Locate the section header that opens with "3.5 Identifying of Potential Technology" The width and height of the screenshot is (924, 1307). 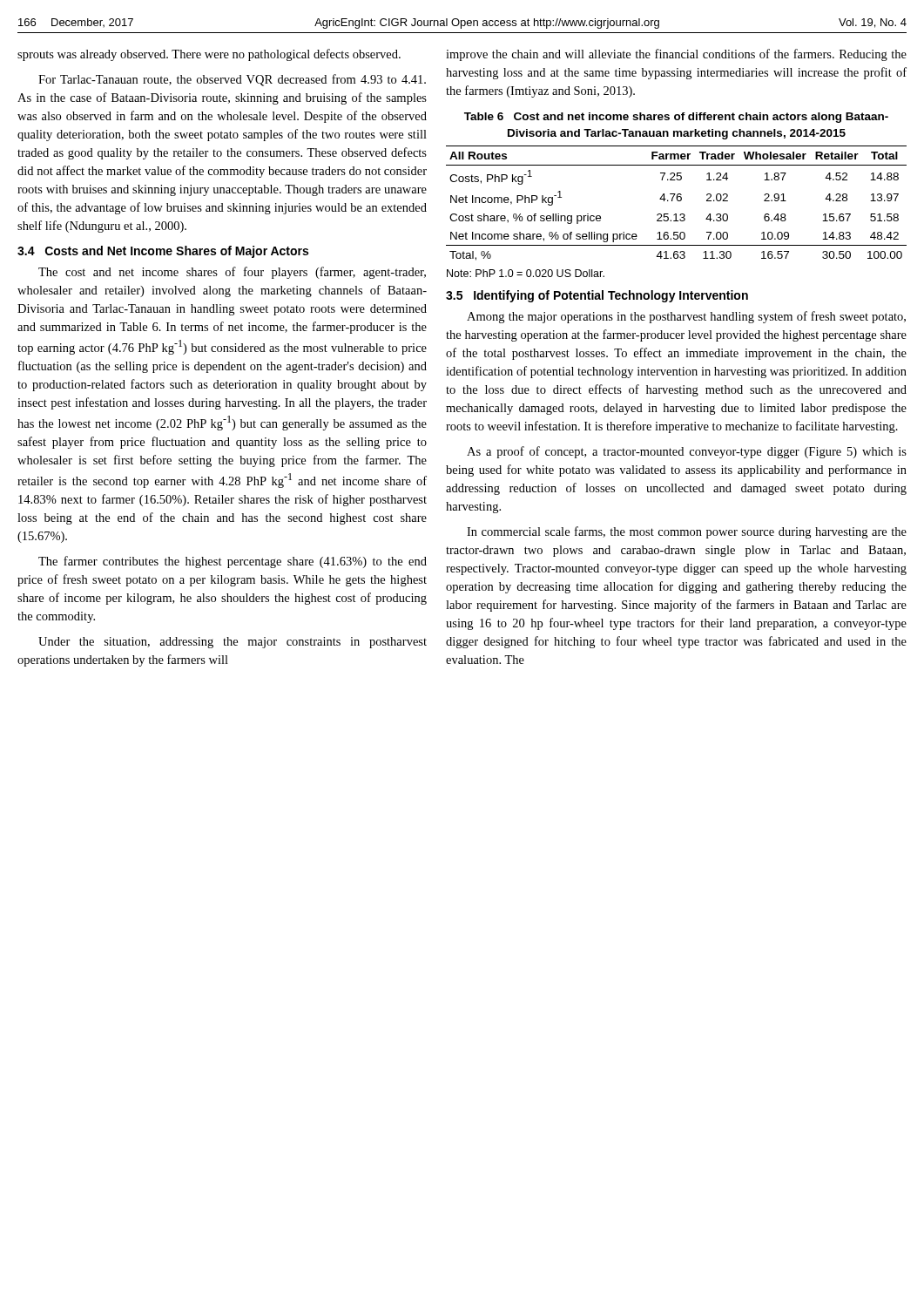coord(597,295)
